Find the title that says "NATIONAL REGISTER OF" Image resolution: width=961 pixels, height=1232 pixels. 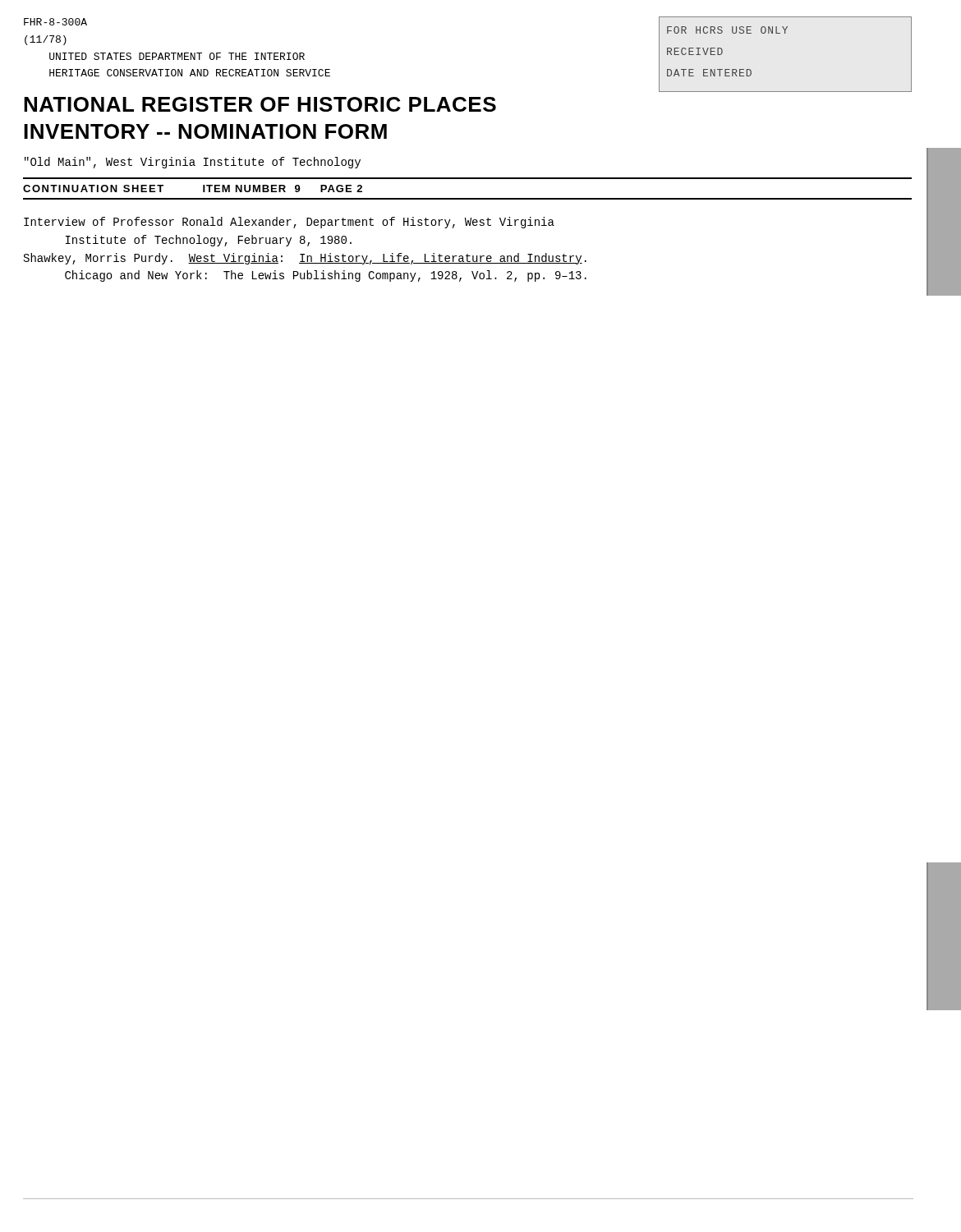click(x=260, y=118)
